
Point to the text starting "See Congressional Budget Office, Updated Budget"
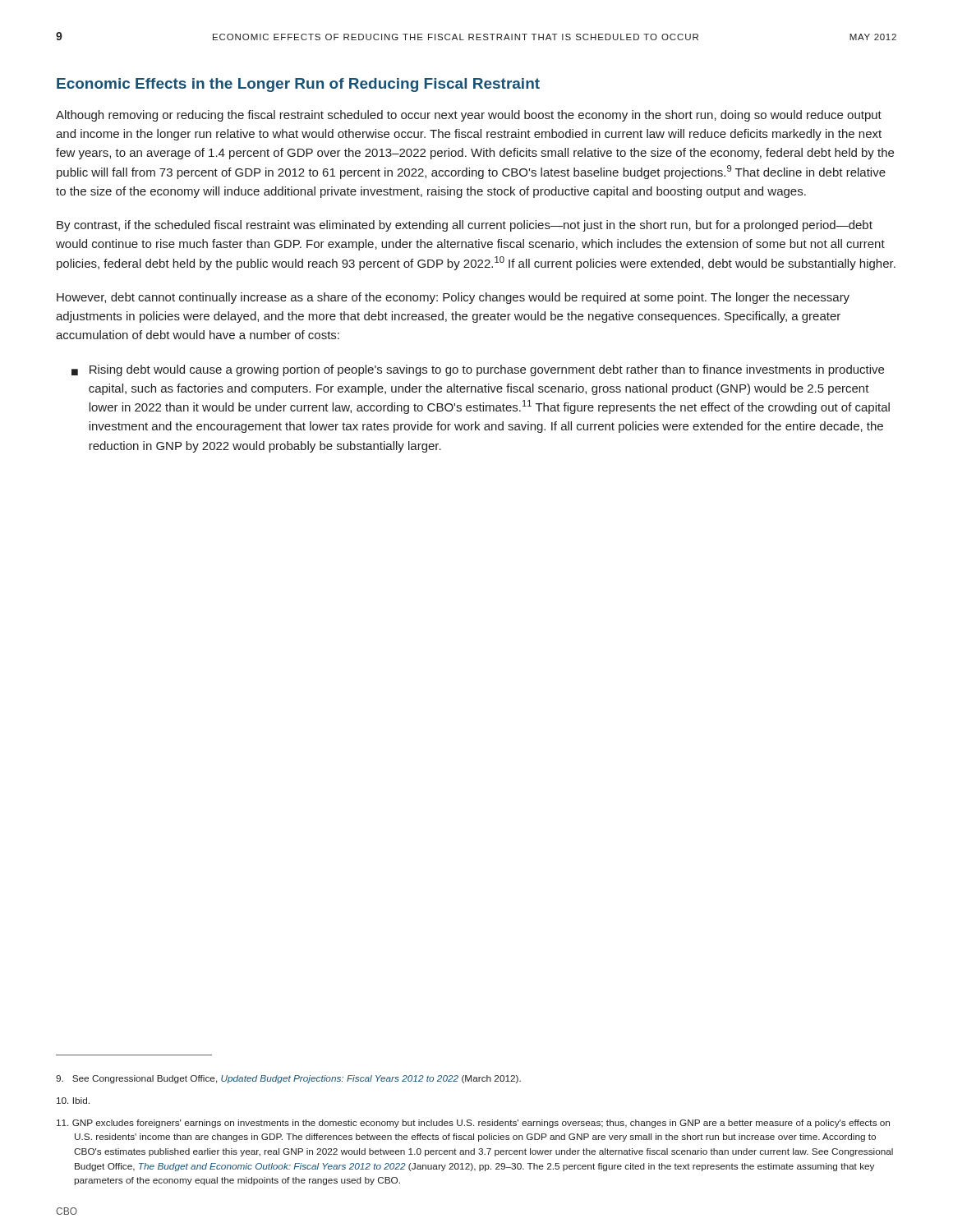(x=289, y=1079)
